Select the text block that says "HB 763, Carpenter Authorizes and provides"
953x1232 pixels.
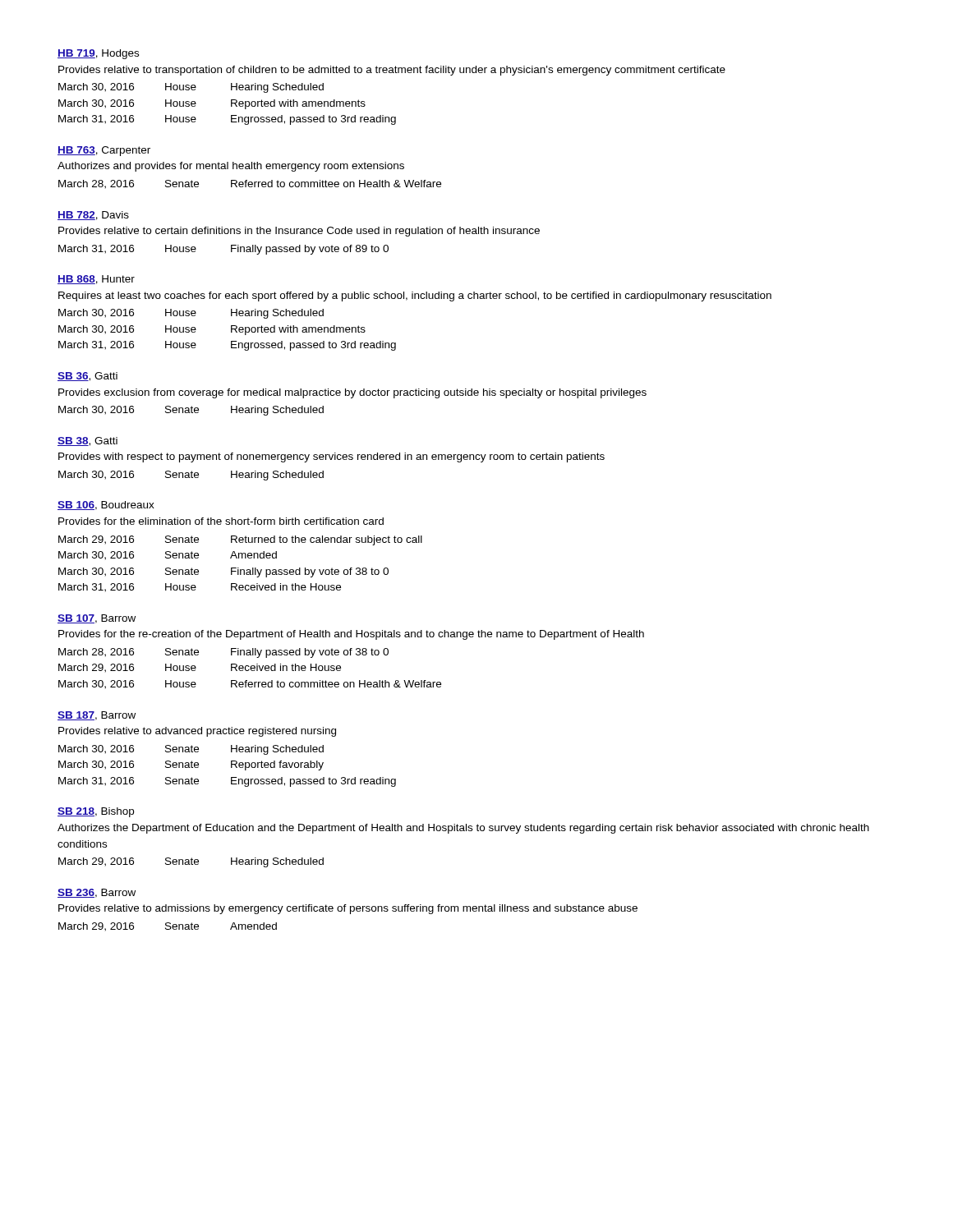tap(104, 151)
